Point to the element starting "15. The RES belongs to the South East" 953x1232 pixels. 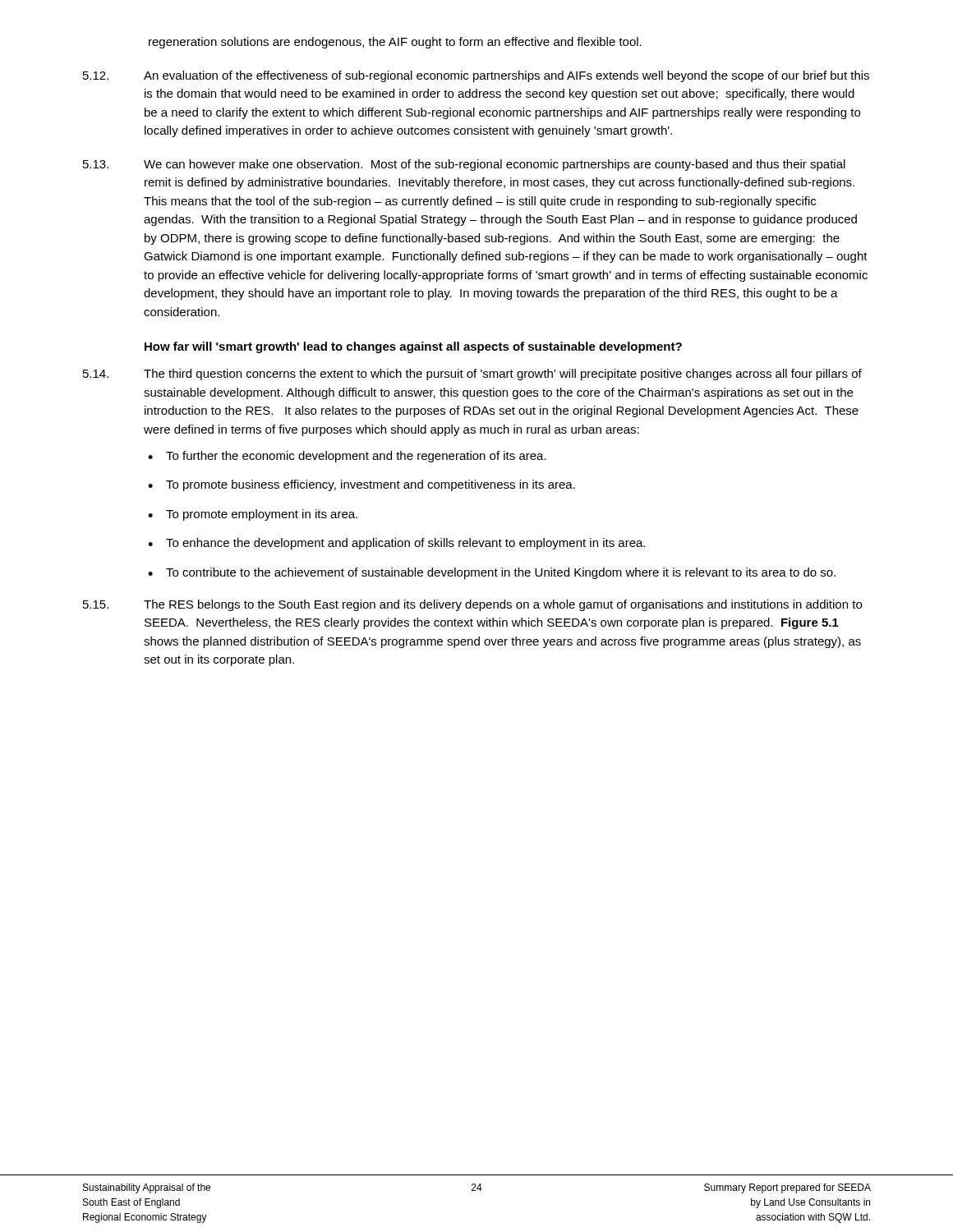(476, 632)
